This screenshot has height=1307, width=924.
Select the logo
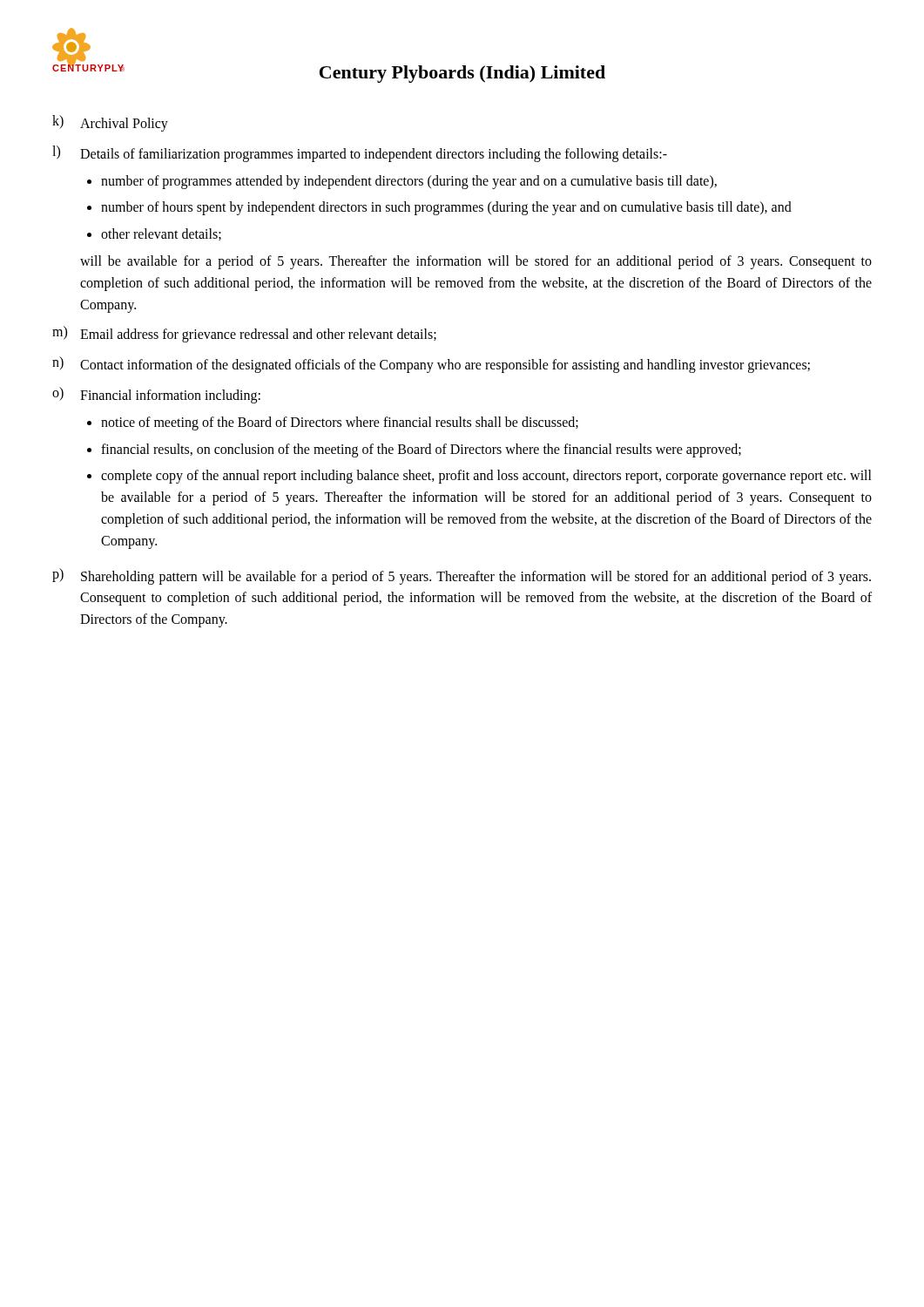(x=105, y=52)
